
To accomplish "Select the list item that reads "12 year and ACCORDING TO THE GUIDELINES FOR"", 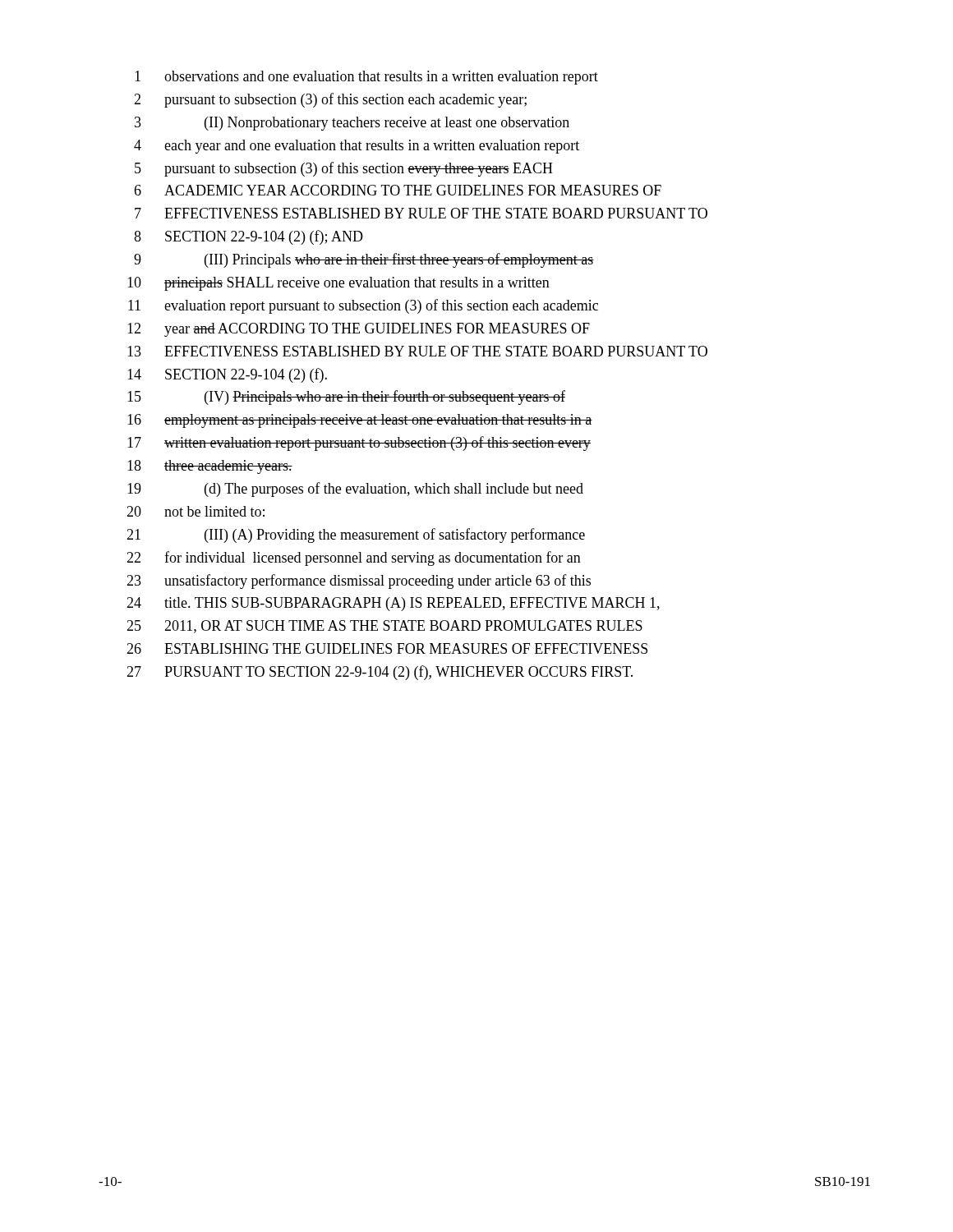I will [x=485, y=329].
